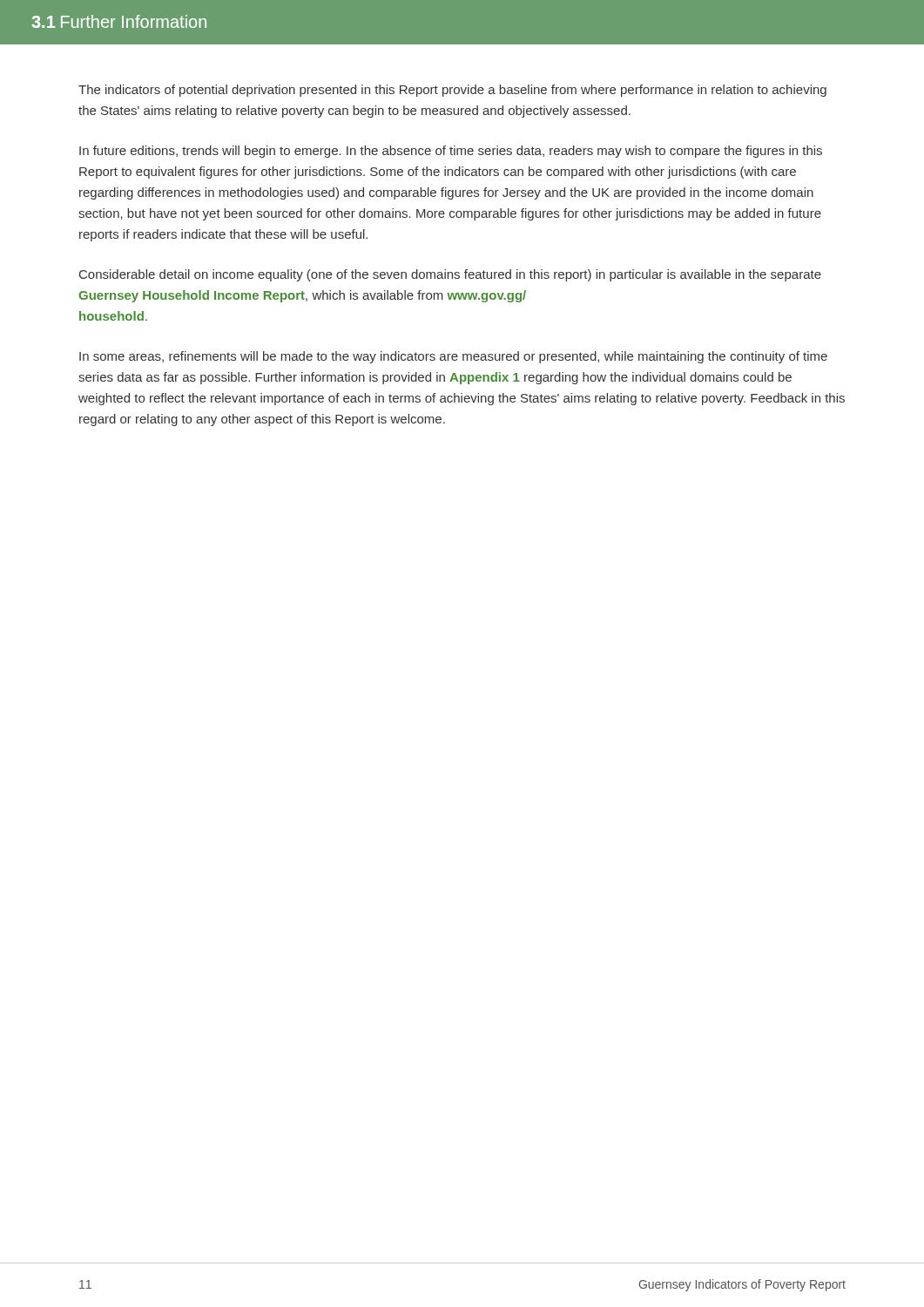Select the block starting "Considerable detail on income"
This screenshot has width=924, height=1307.
click(x=450, y=295)
